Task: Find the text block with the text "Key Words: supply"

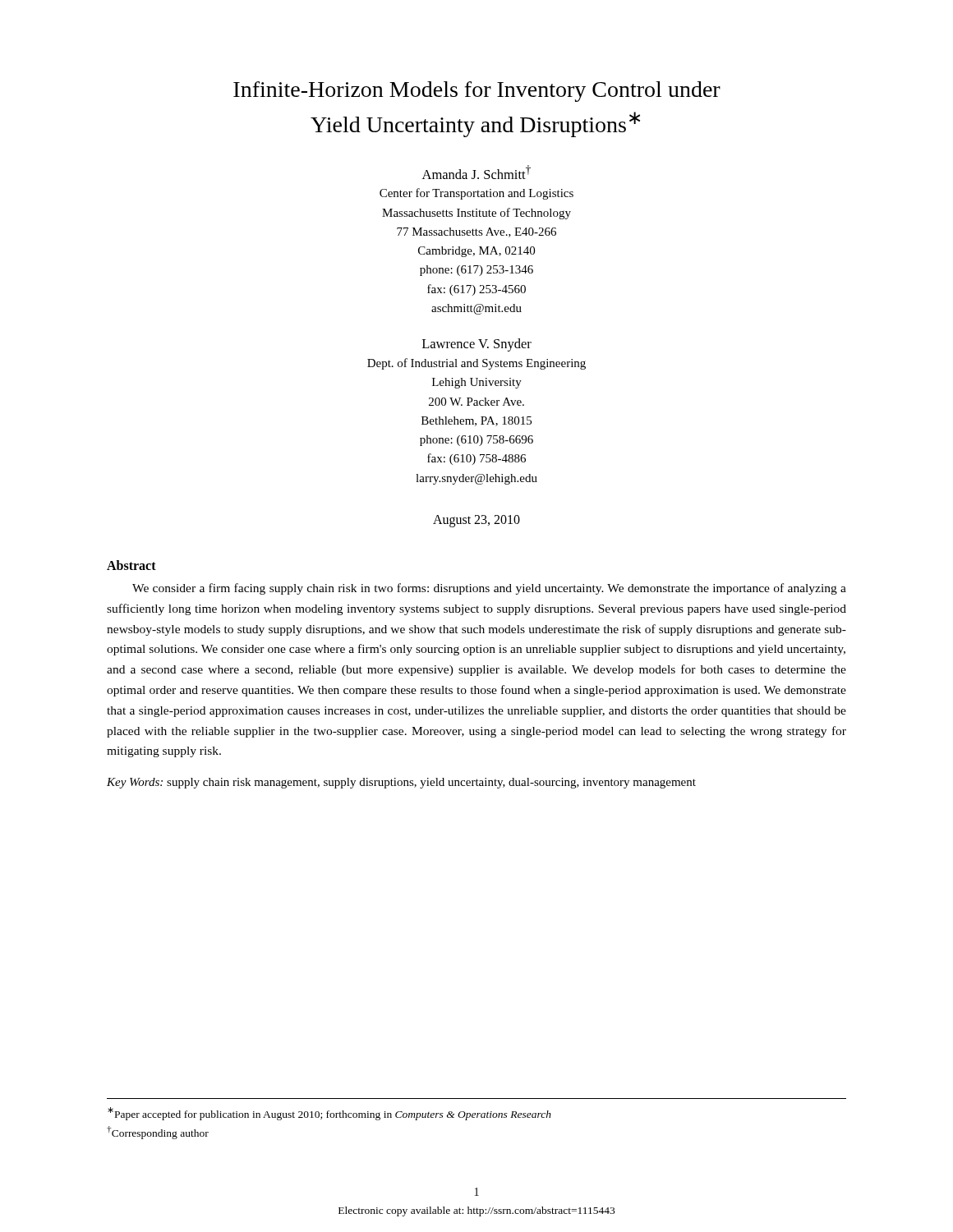Action: click(401, 782)
